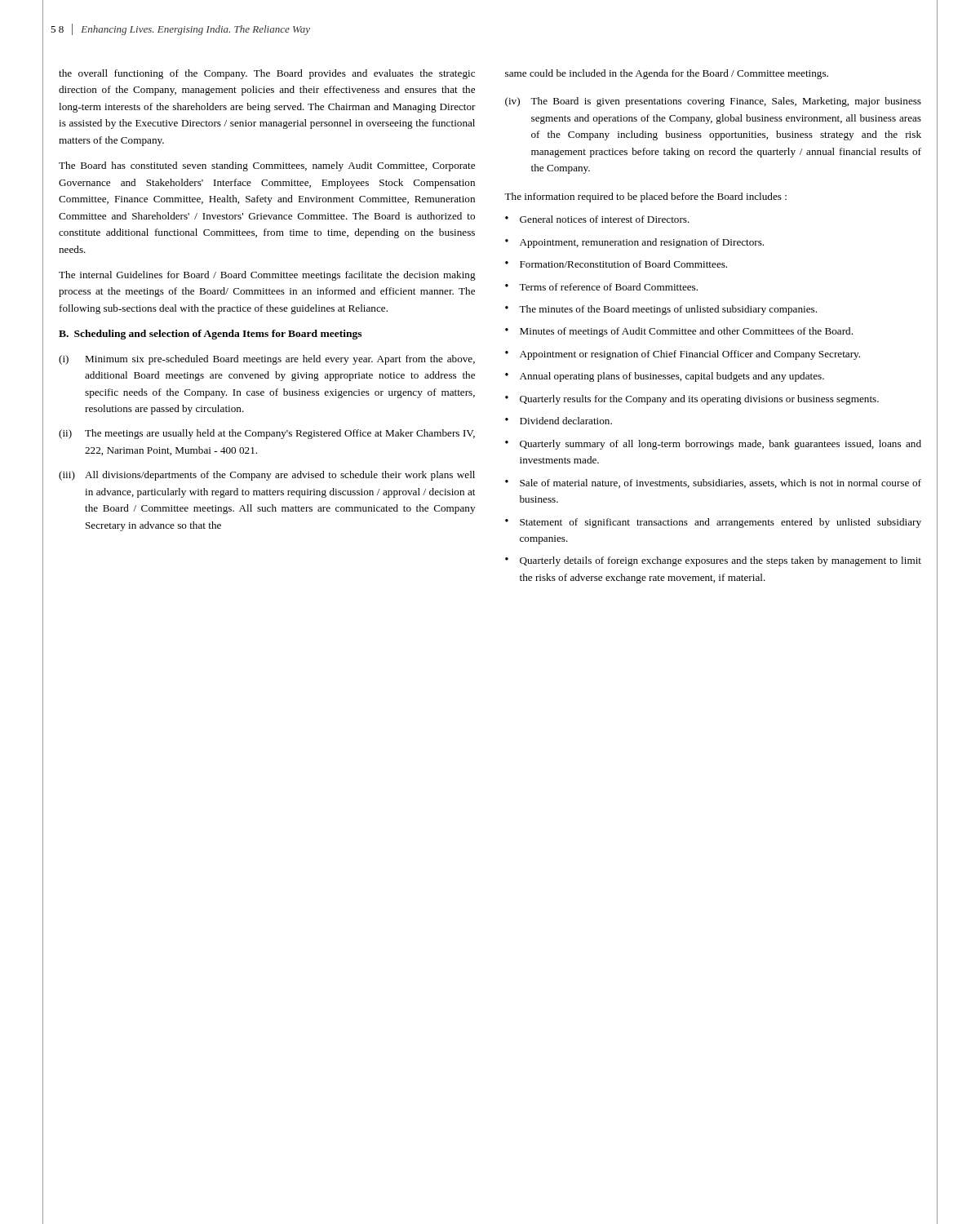The width and height of the screenshot is (980, 1224).
Task: Click the passage that begins "● Quarterly summary of all long-term borrowings made,"
Action: [x=713, y=452]
